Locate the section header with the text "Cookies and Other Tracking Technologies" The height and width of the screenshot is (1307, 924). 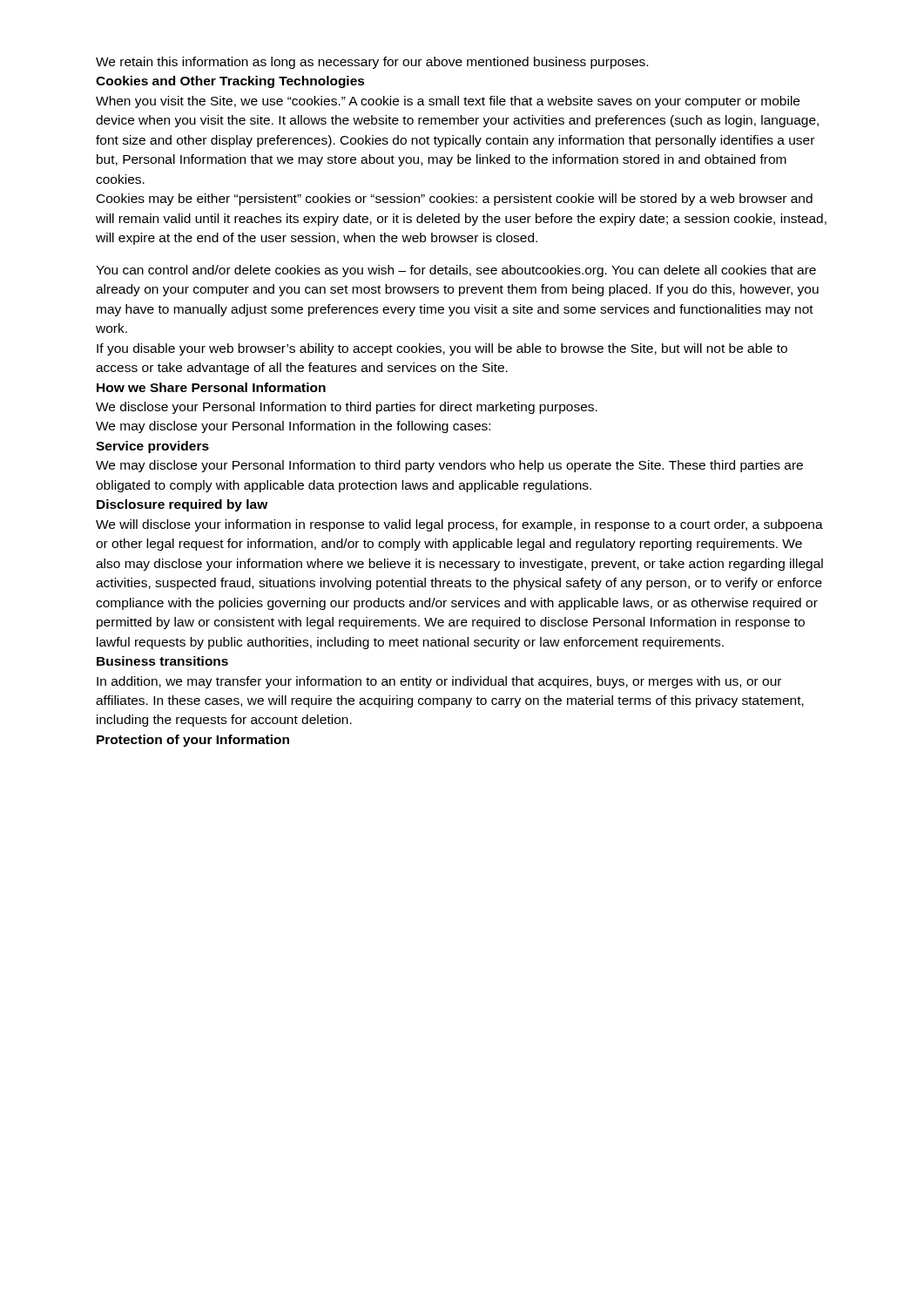point(230,82)
